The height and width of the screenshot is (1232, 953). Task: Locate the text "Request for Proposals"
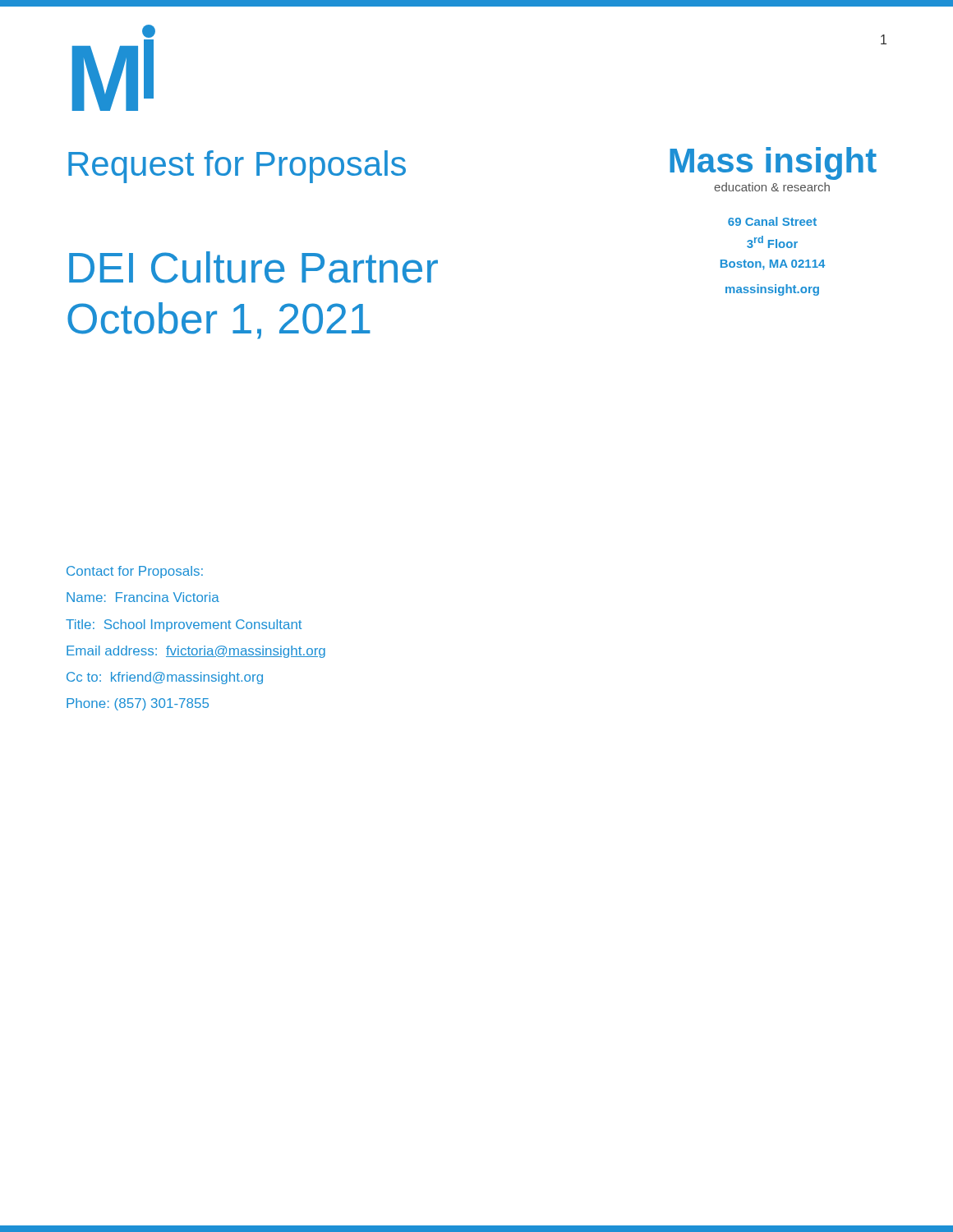[x=236, y=164]
